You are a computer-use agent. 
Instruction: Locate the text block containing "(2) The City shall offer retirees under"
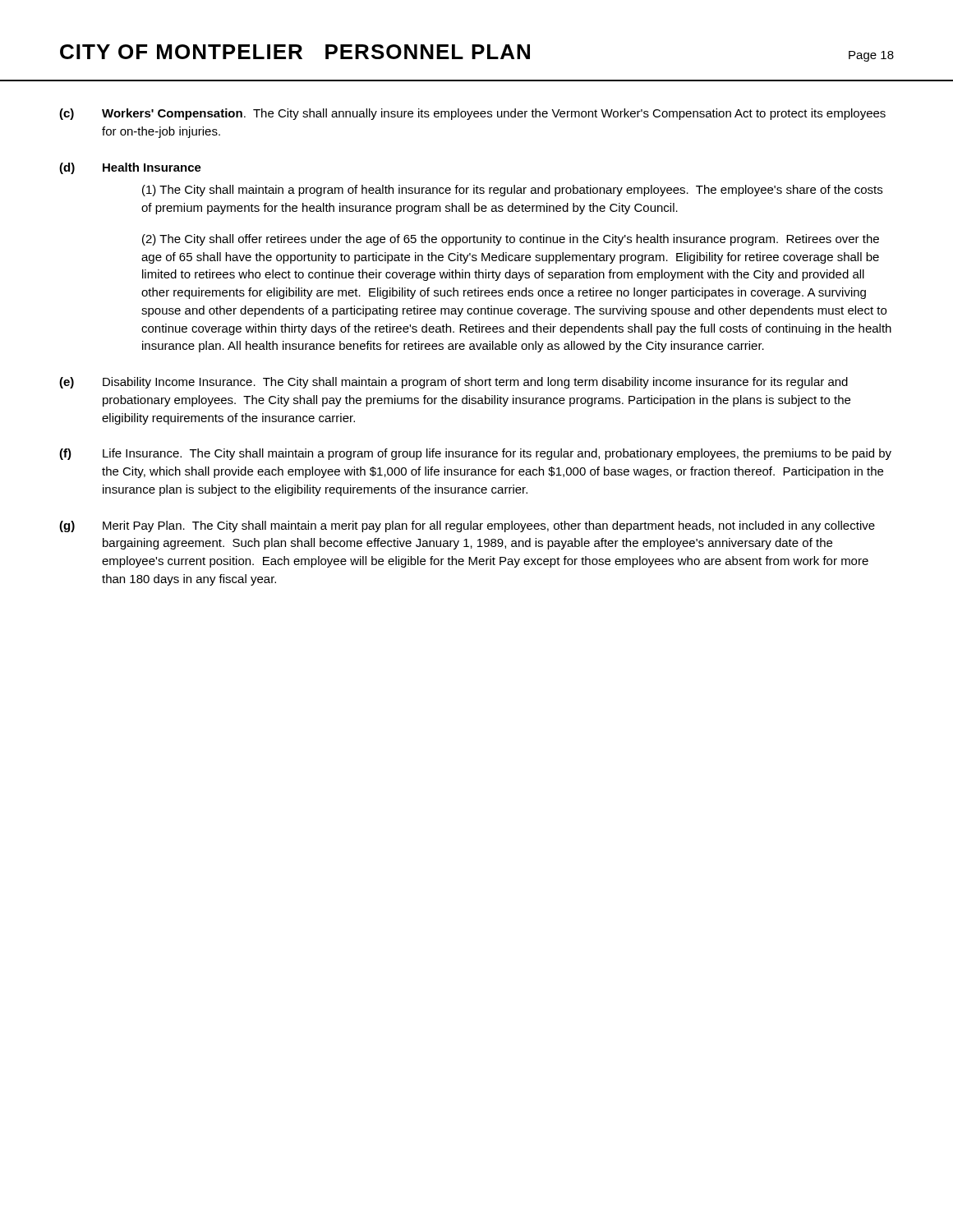point(517,292)
